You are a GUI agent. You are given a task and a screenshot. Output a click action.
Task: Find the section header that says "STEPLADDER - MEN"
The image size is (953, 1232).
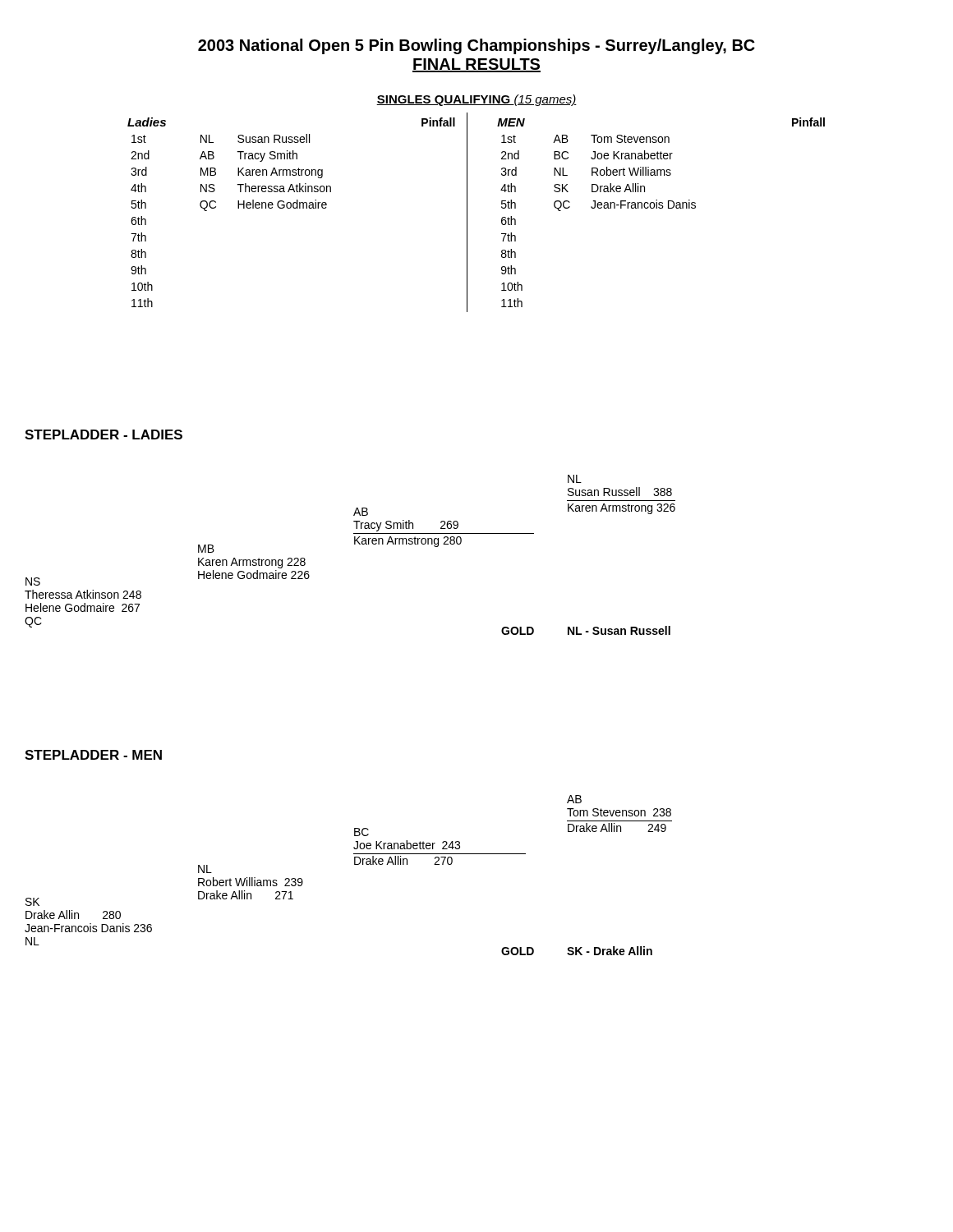pyautogui.click(x=94, y=755)
